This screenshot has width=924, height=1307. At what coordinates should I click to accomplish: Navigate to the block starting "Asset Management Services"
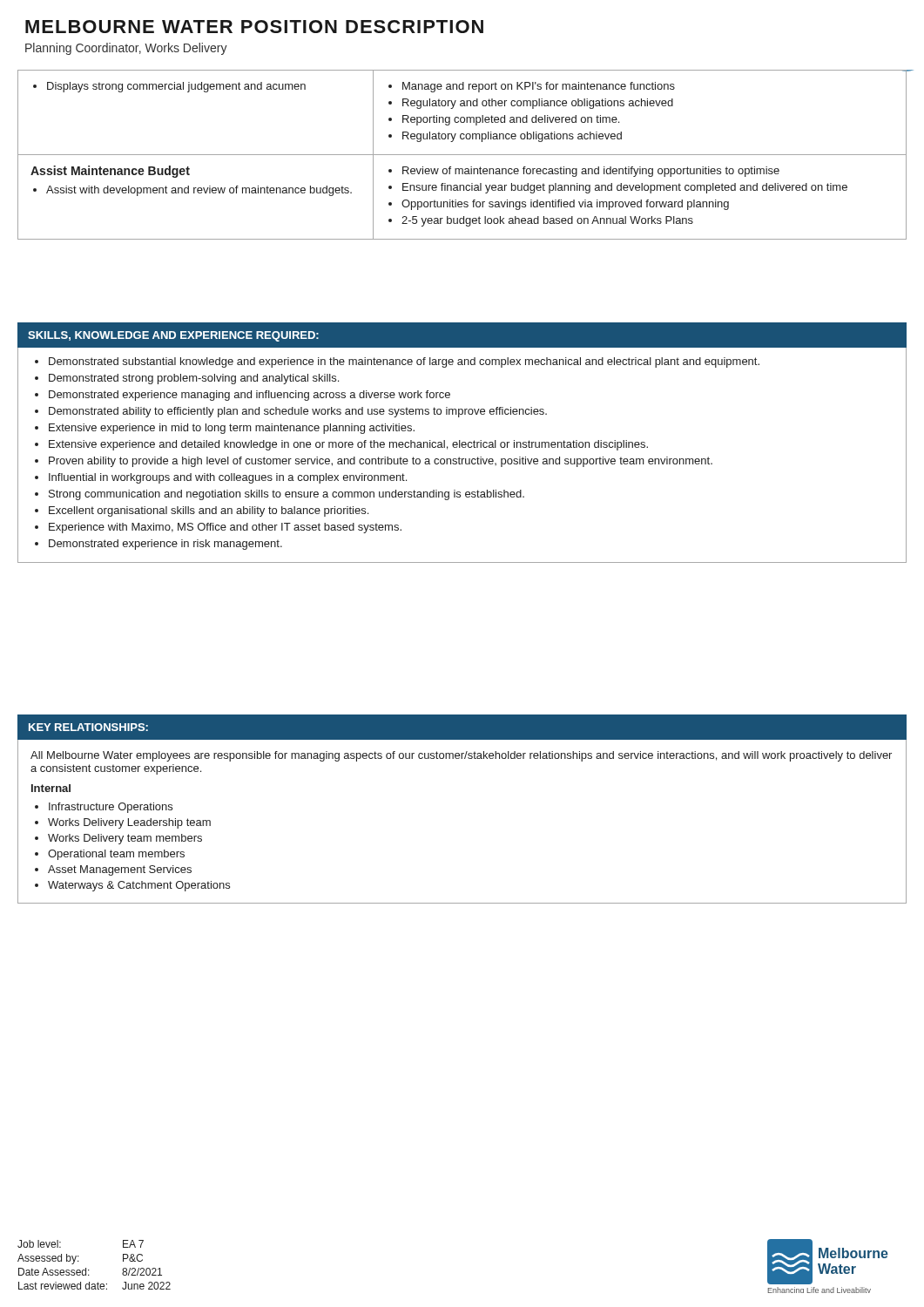tap(120, 869)
